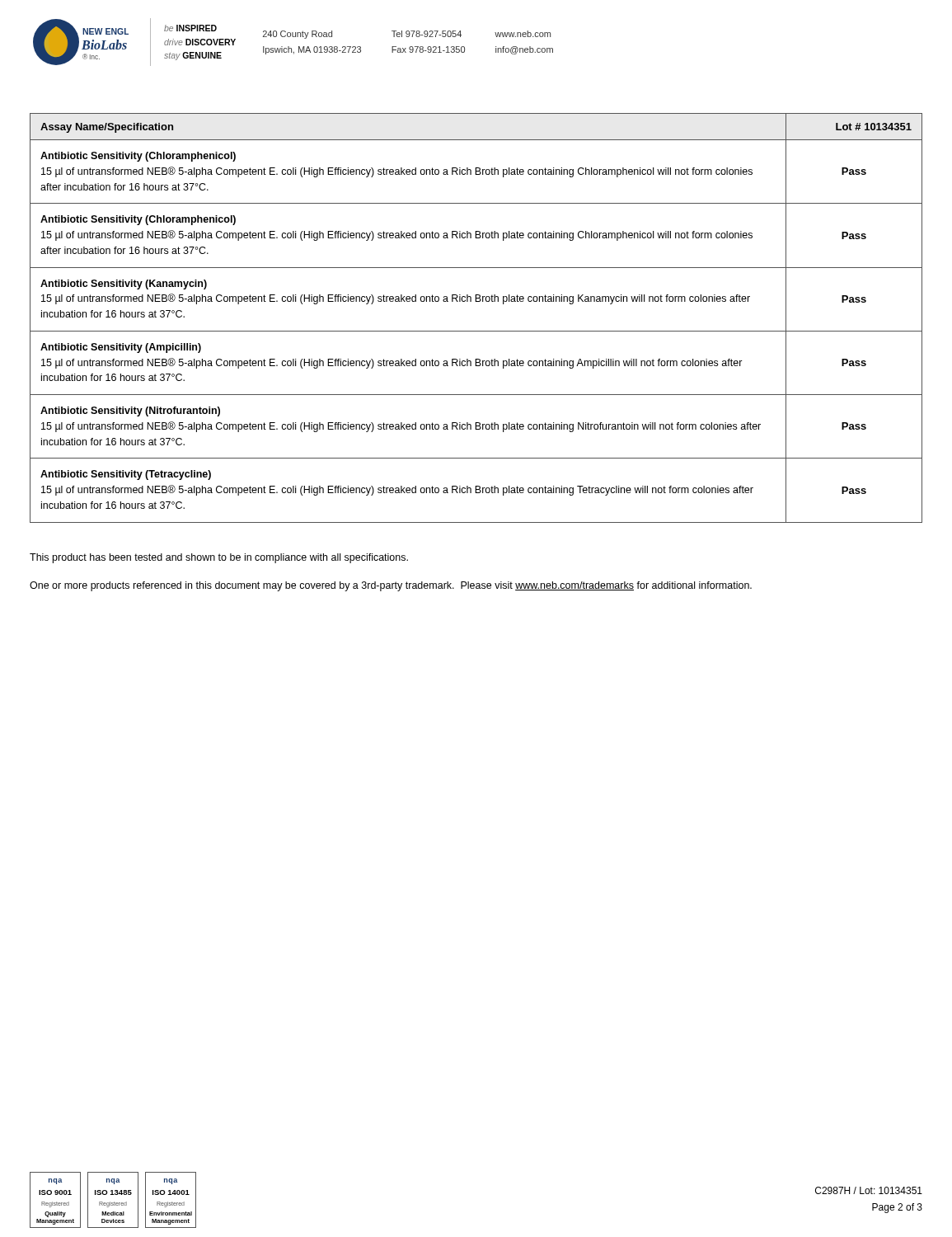Find the text block that reads "One or more products referenced in"

(391, 585)
